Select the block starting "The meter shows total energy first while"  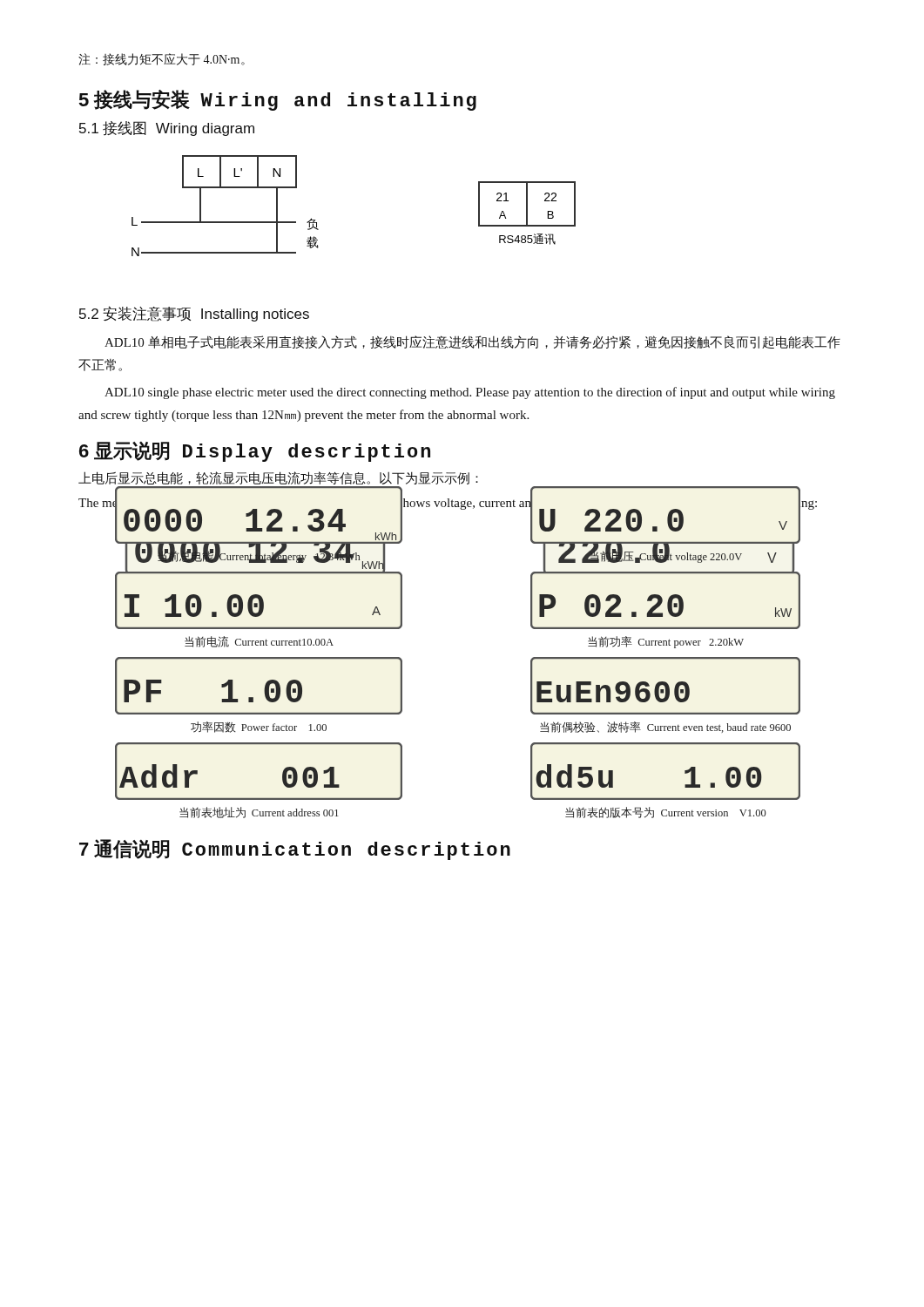point(448,502)
